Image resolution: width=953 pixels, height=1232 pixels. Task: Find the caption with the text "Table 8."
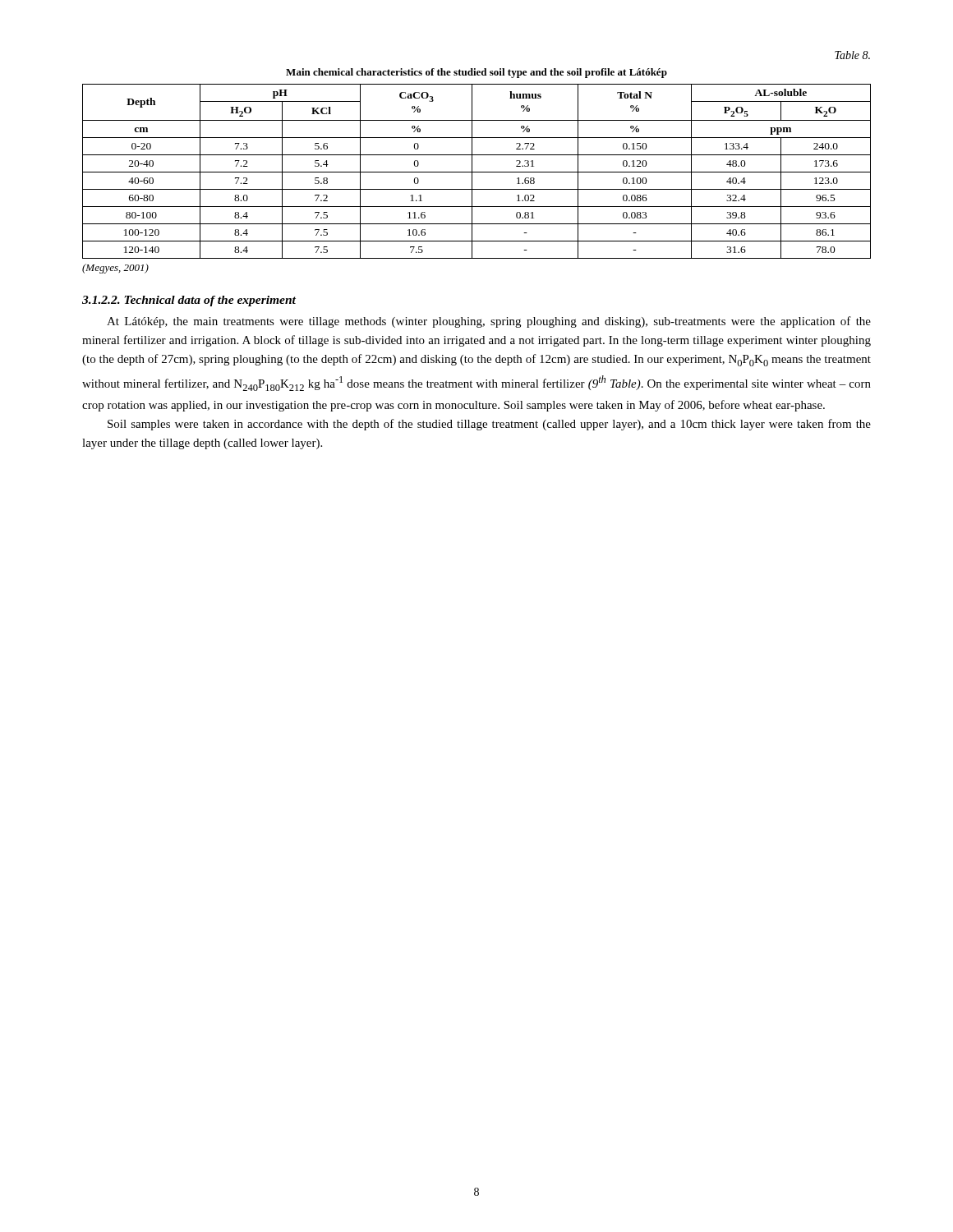coord(853,55)
